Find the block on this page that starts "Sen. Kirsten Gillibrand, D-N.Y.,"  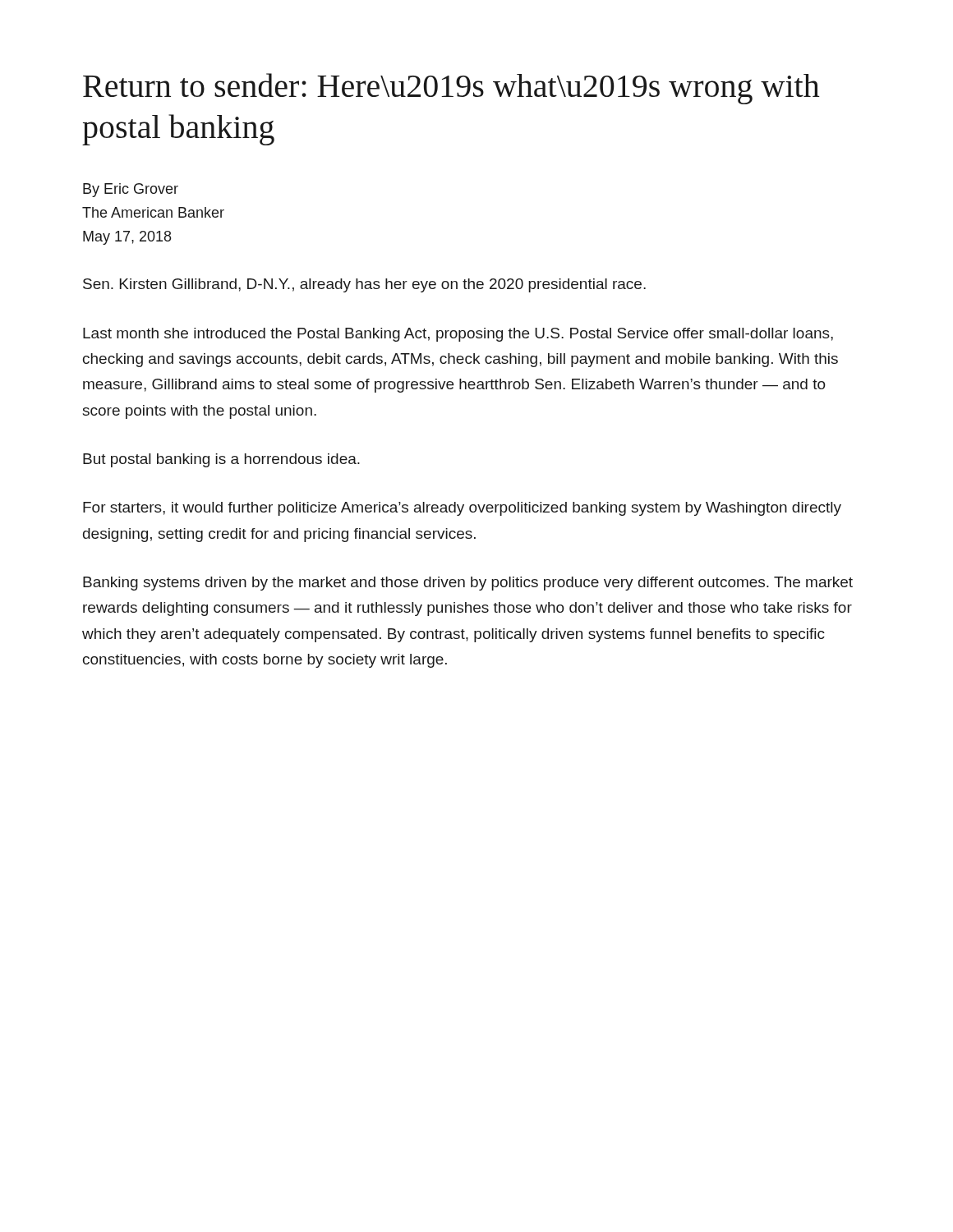468,284
